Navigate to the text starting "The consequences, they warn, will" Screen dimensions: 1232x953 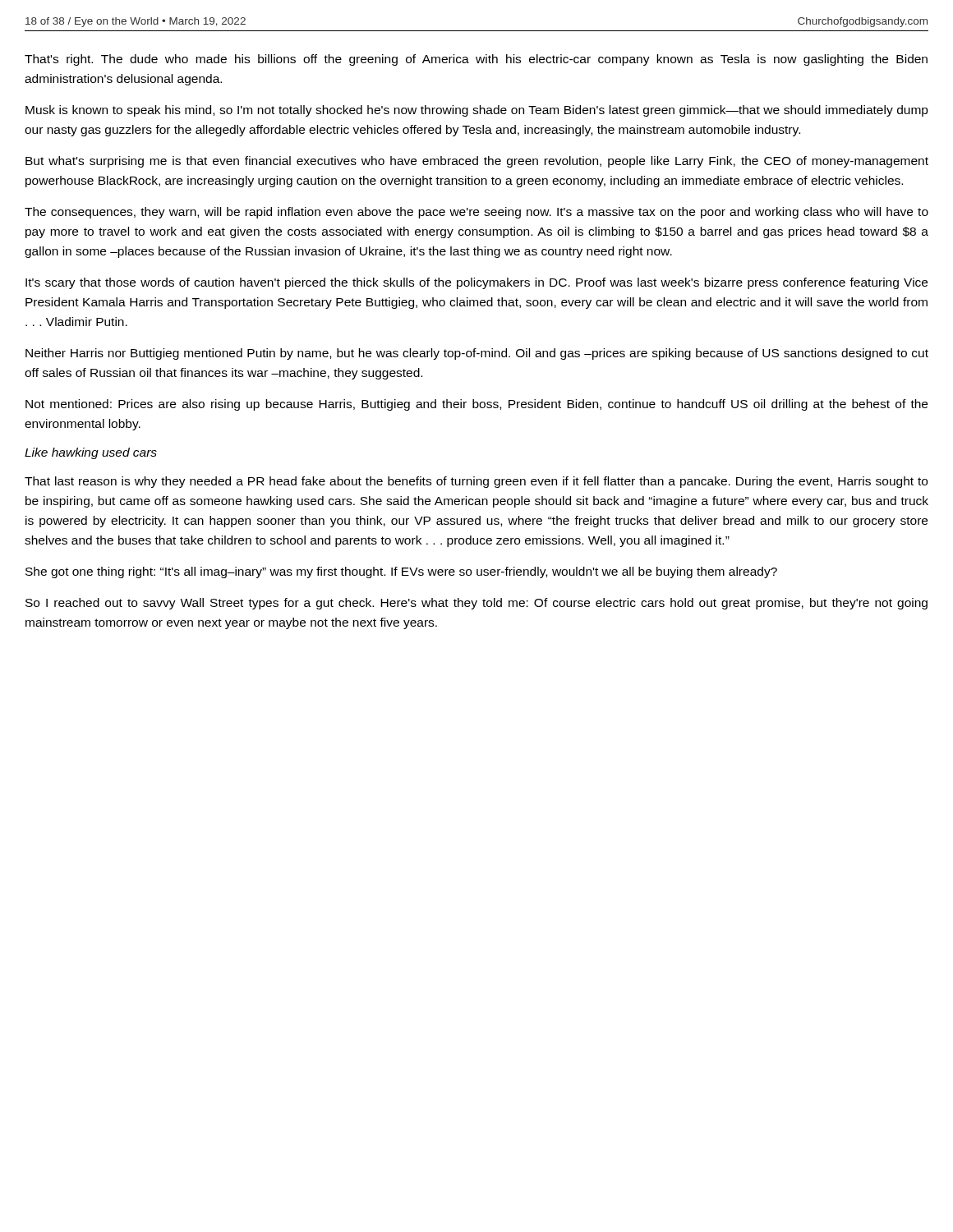point(476,231)
